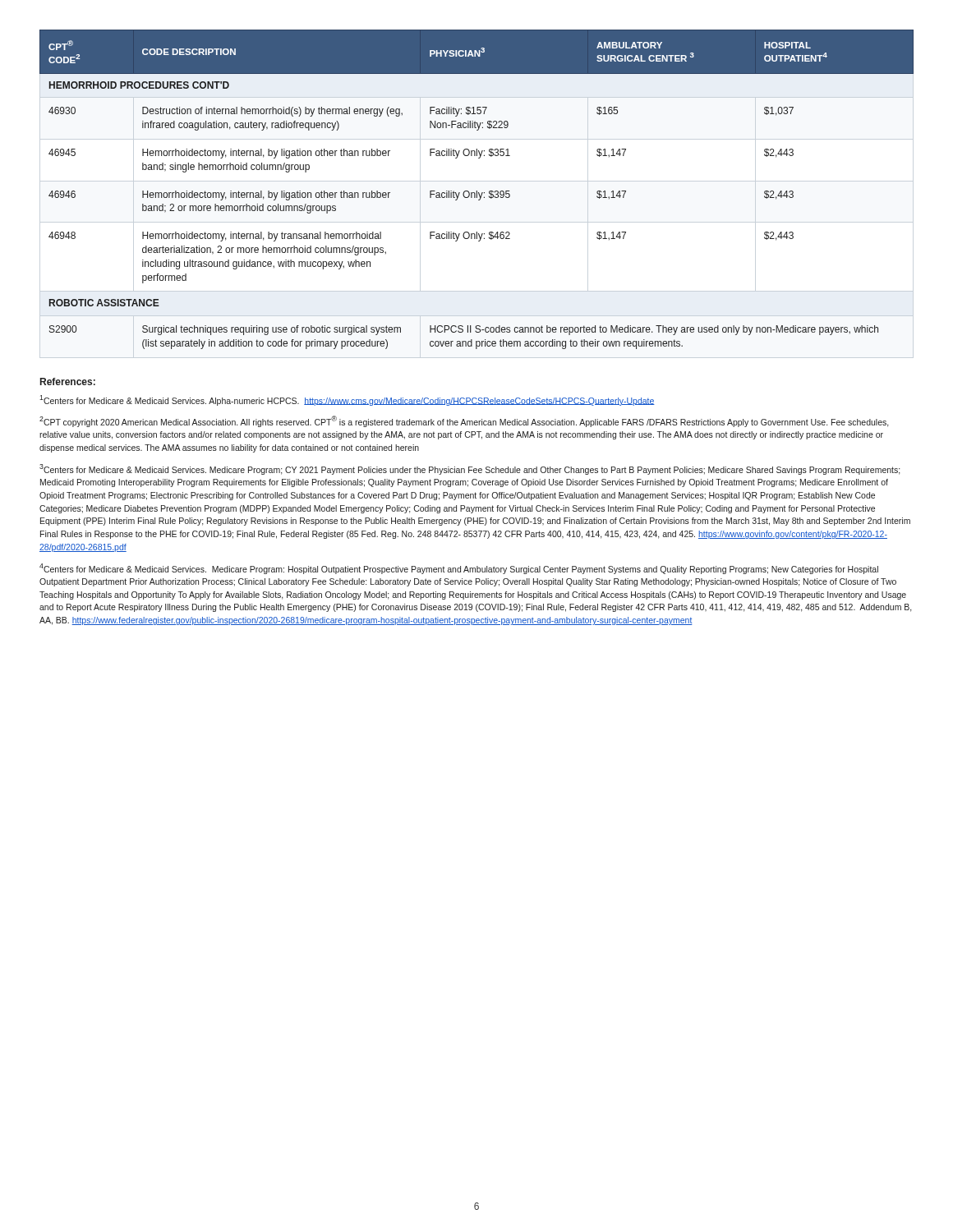Image resolution: width=953 pixels, height=1232 pixels.
Task: Find the table that mentions "HOSPITAL OUTPATIENT 4"
Action: click(476, 194)
